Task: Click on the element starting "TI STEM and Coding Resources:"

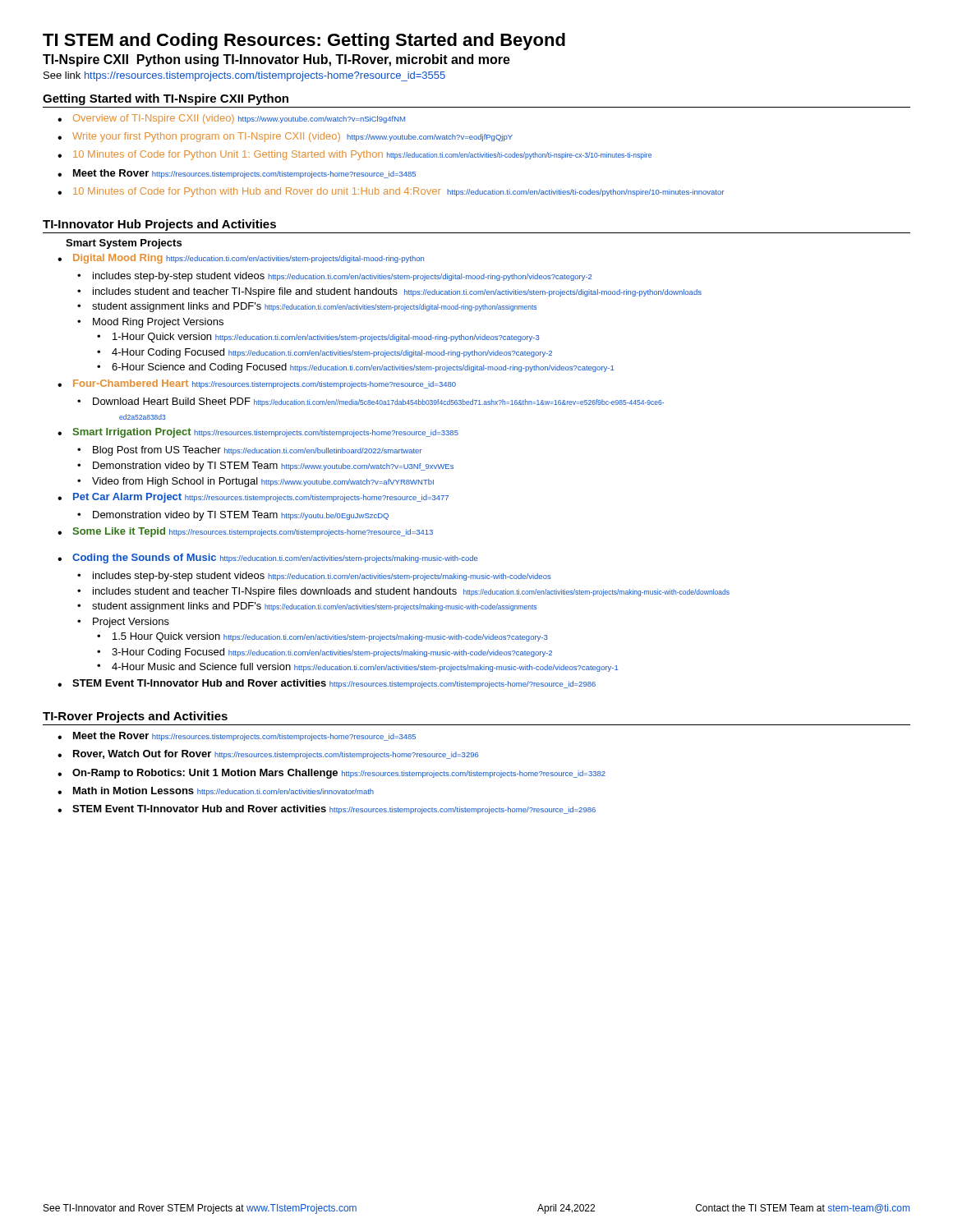Action: [x=304, y=40]
